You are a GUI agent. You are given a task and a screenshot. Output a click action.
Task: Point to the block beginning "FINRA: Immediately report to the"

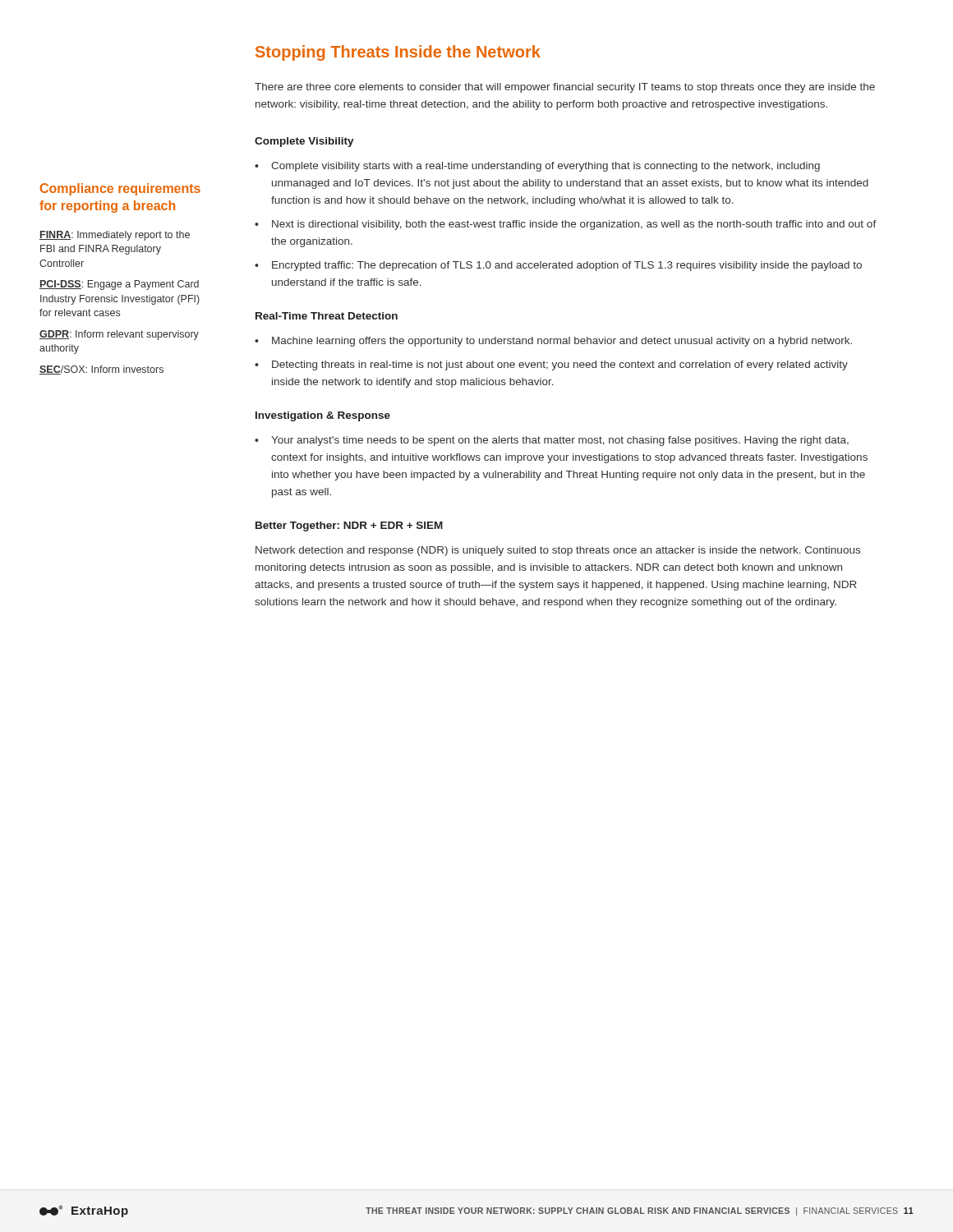pos(115,249)
